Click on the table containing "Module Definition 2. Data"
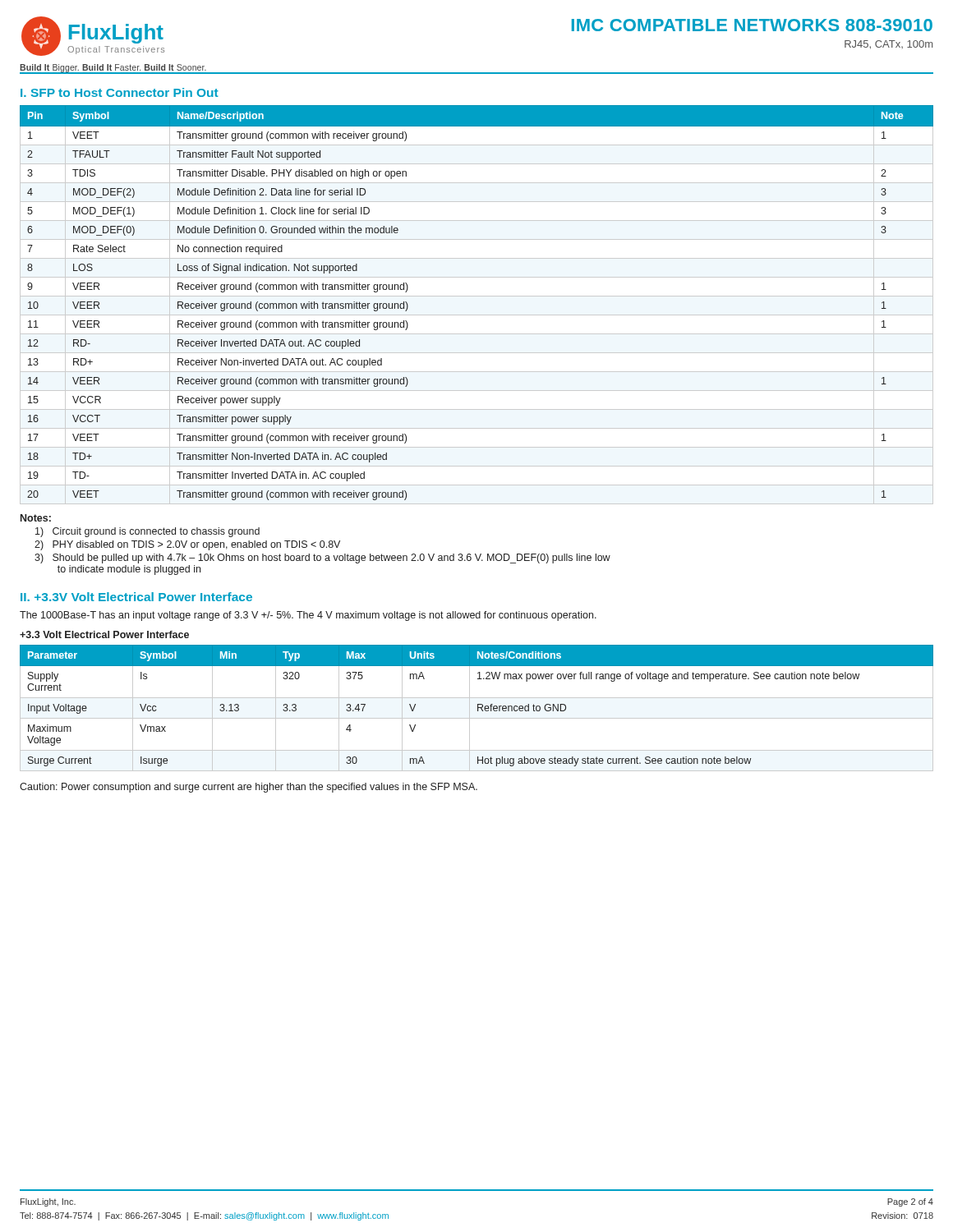Screen dimensions: 1232x953 tap(476, 305)
